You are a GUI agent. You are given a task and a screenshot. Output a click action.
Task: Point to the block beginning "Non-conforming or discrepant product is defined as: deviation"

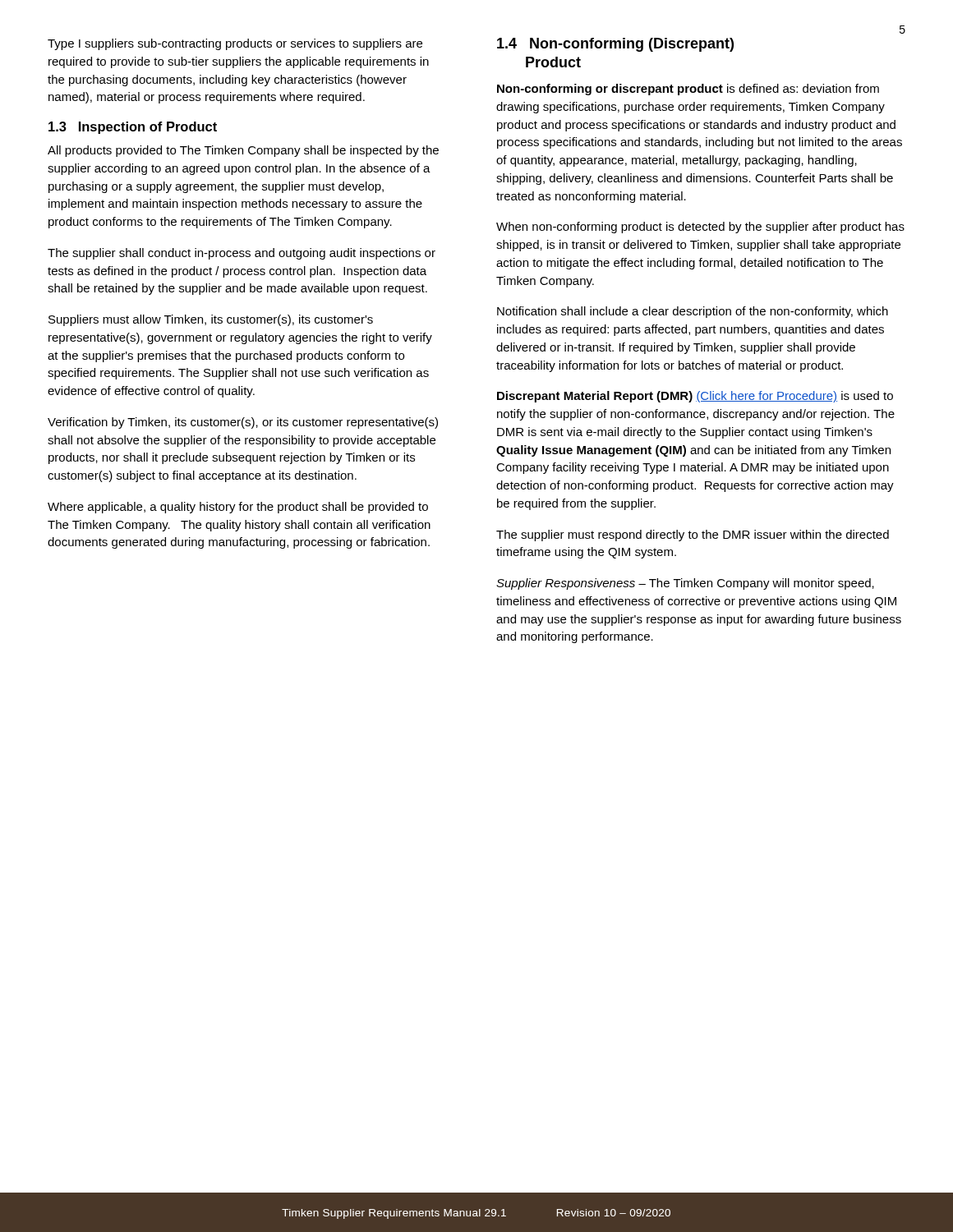point(699,142)
